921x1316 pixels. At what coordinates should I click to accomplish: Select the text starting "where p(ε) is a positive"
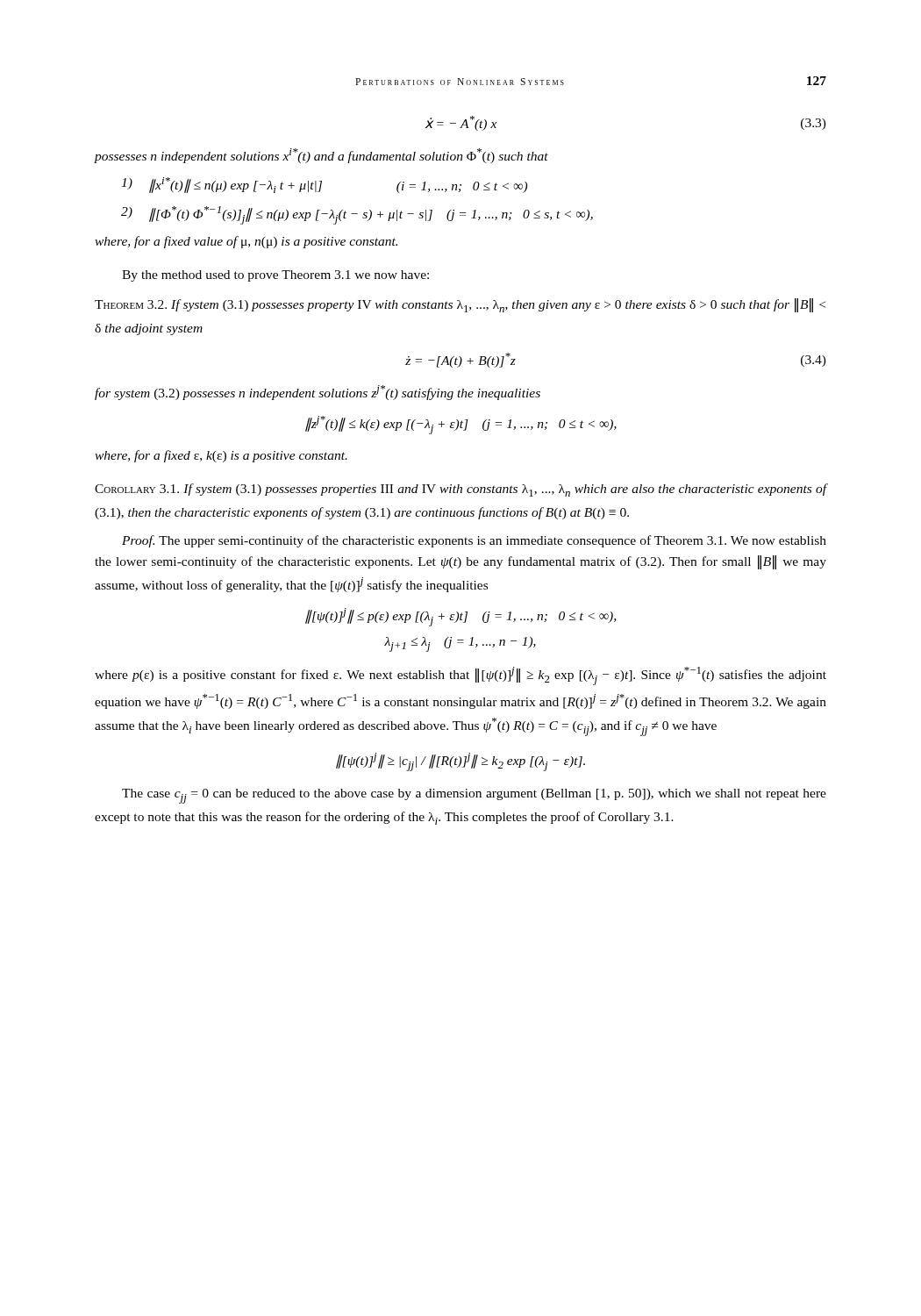pyautogui.click(x=460, y=700)
